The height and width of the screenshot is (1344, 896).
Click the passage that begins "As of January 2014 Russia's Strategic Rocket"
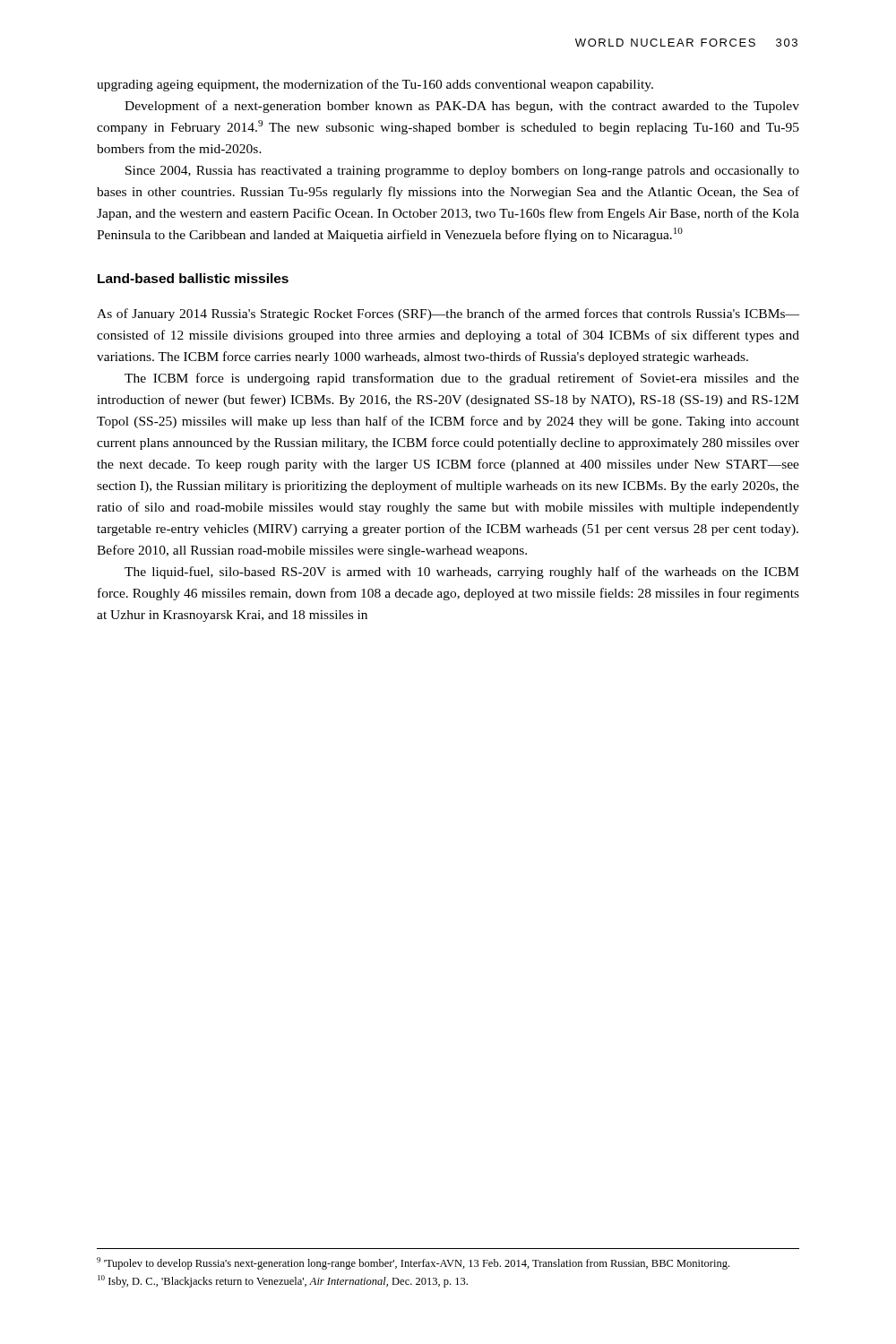448,464
